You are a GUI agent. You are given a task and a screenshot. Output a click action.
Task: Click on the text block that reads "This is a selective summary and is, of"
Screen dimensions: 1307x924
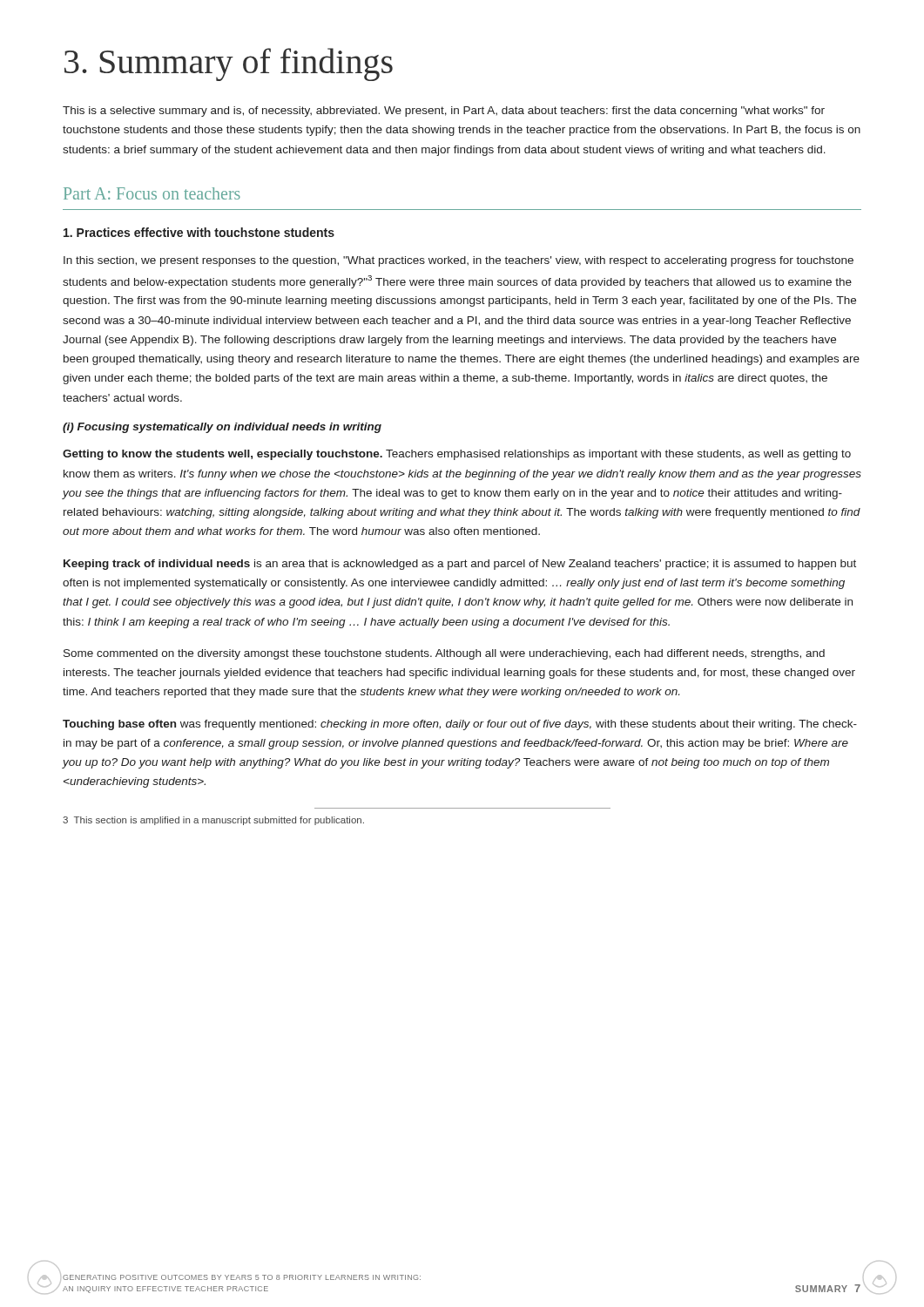(462, 130)
